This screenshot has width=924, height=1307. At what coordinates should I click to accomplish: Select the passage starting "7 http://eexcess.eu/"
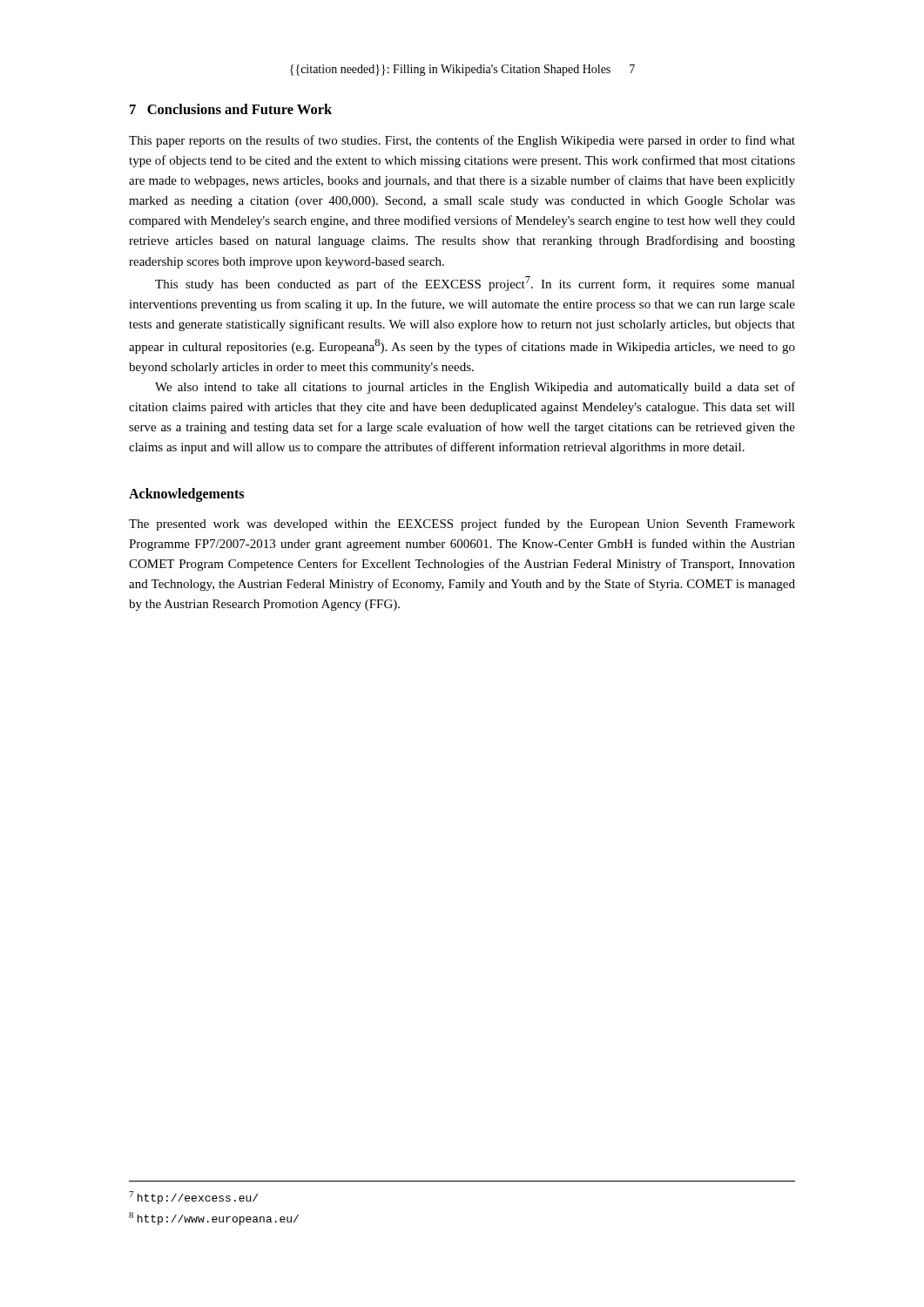[193, 1198]
